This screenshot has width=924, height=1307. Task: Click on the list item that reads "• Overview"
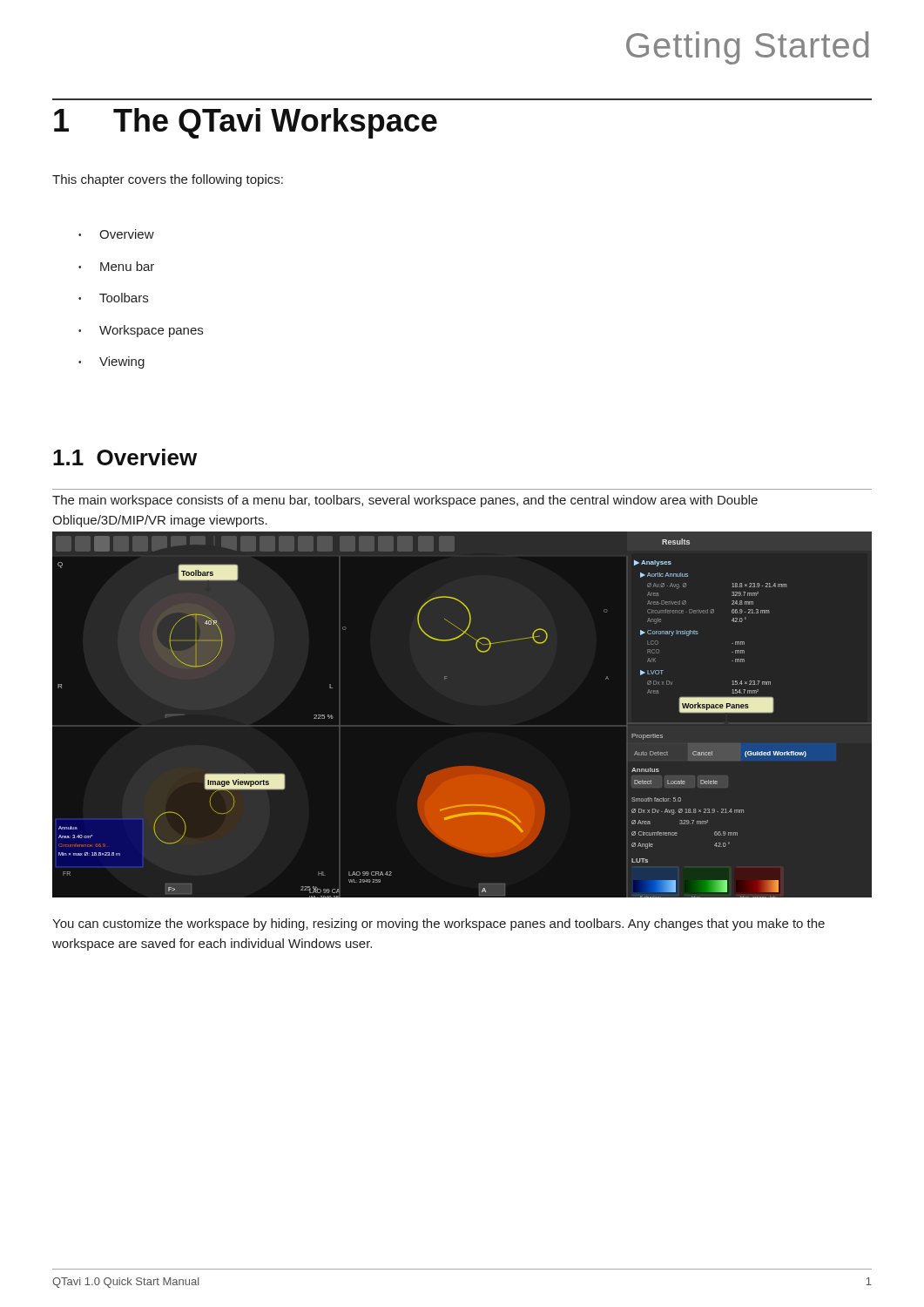point(116,235)
